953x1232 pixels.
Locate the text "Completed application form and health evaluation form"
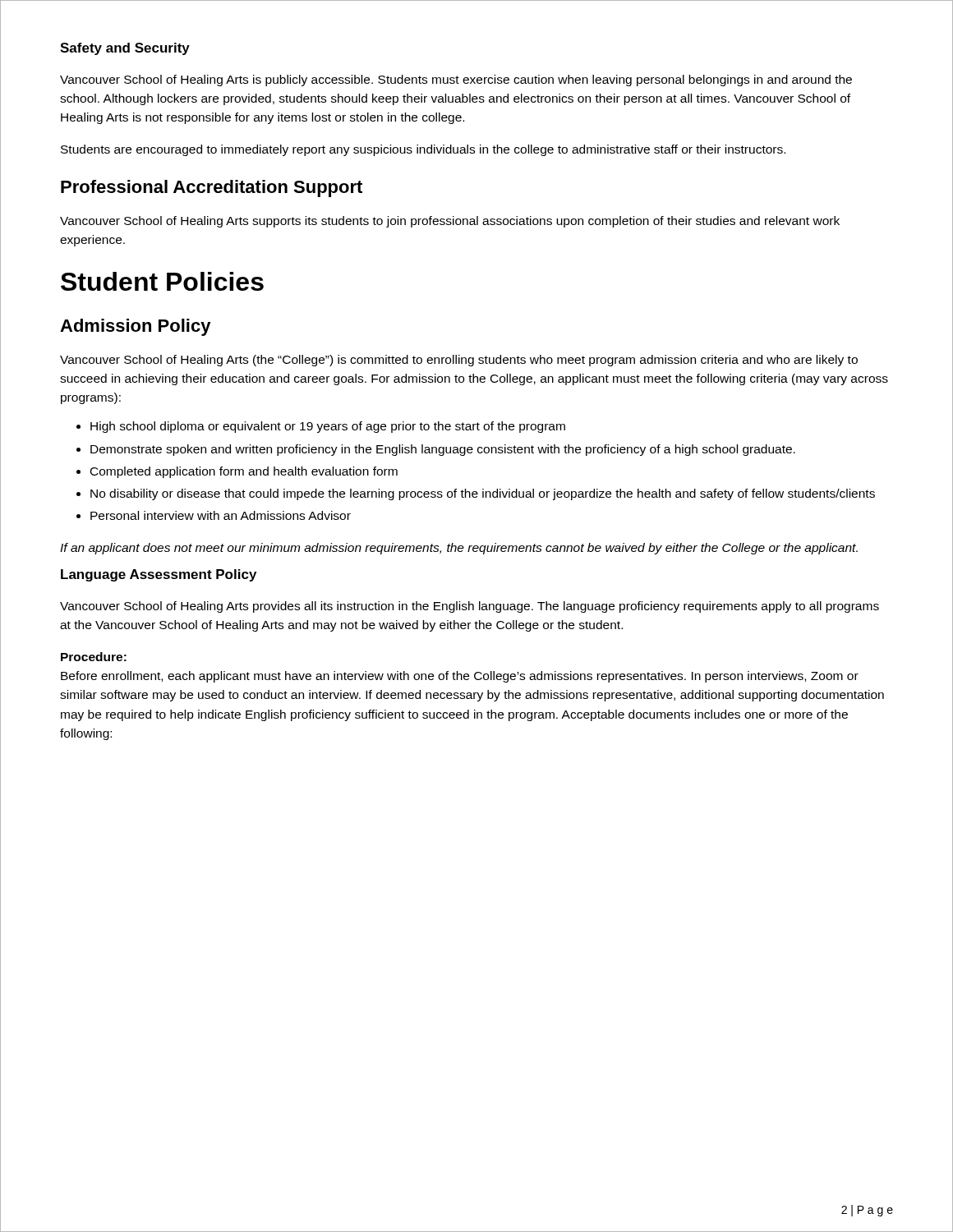(x=244, y=472)
